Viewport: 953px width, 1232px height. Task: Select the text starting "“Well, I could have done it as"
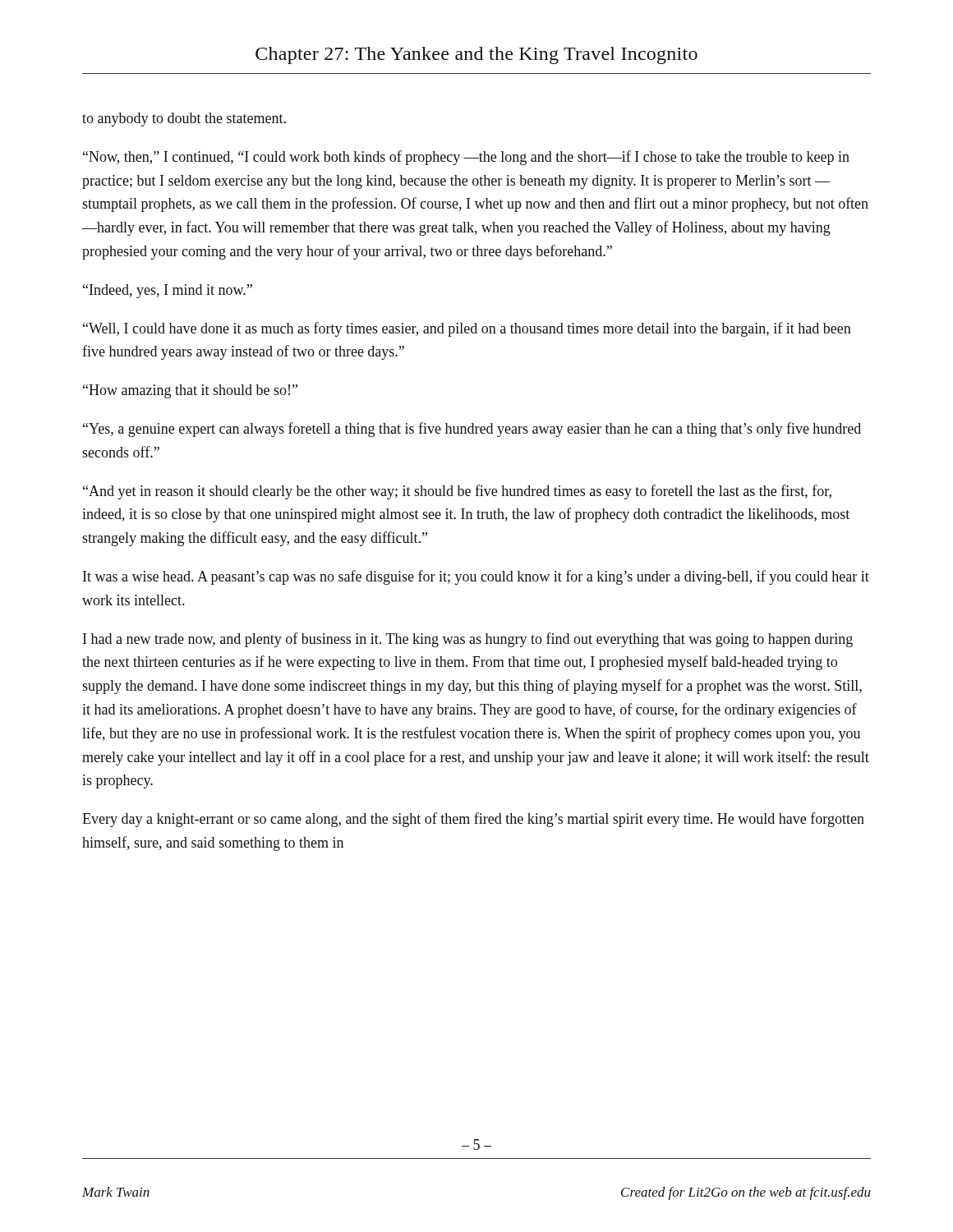476,340
